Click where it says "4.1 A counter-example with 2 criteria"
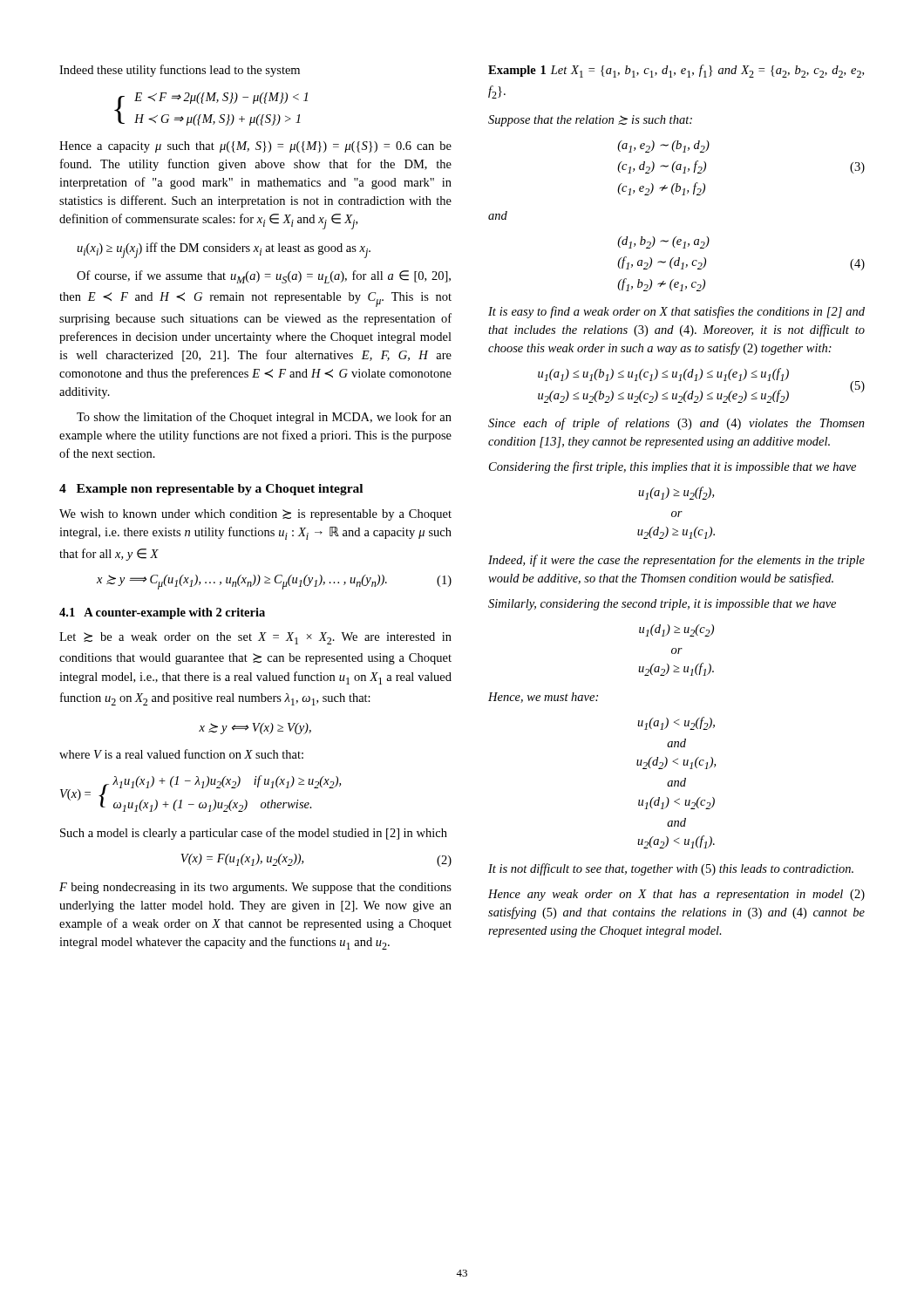This screenshot has height=1308, width=924. pos(255,613)
